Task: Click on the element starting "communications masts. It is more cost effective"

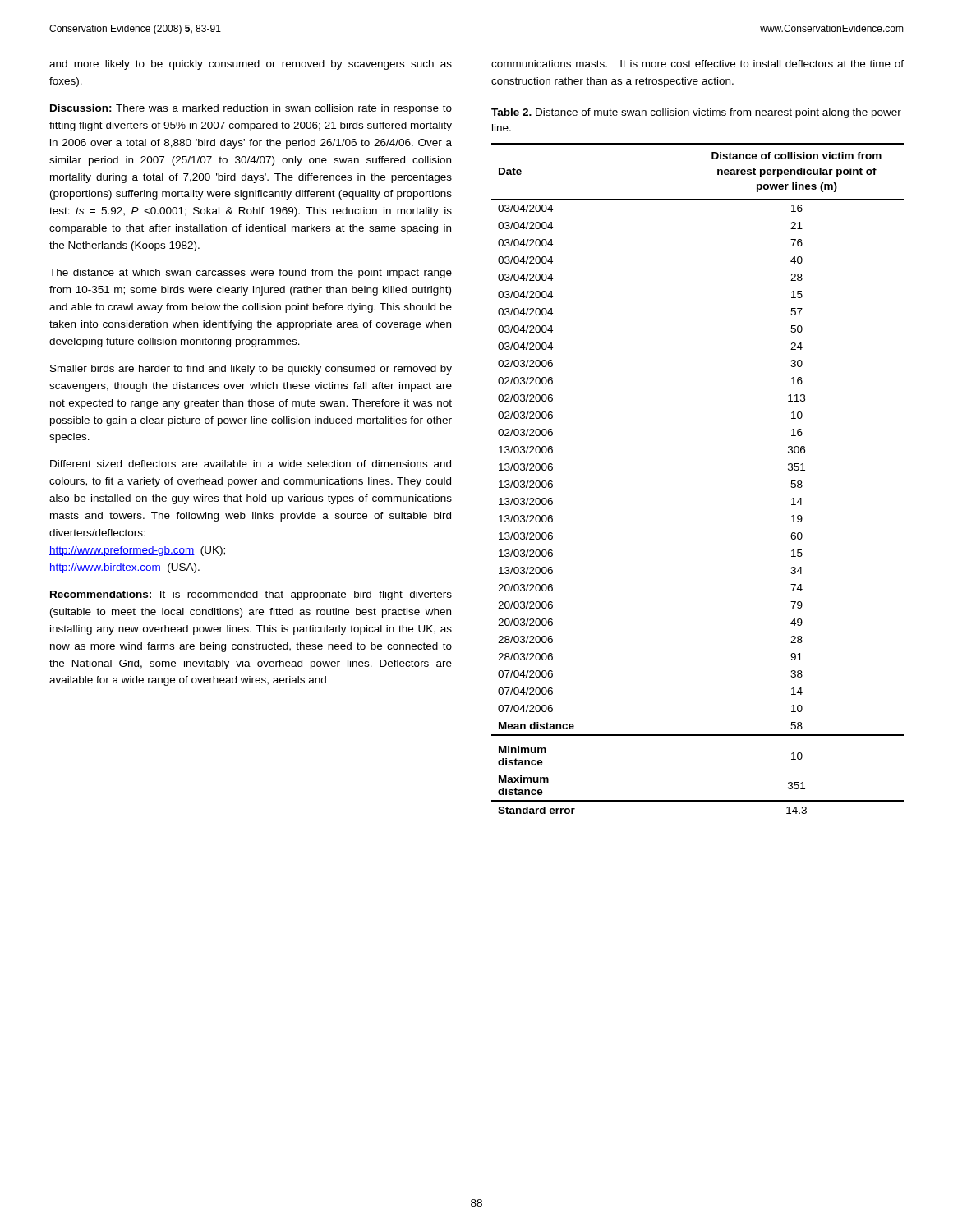Action: 698,73
